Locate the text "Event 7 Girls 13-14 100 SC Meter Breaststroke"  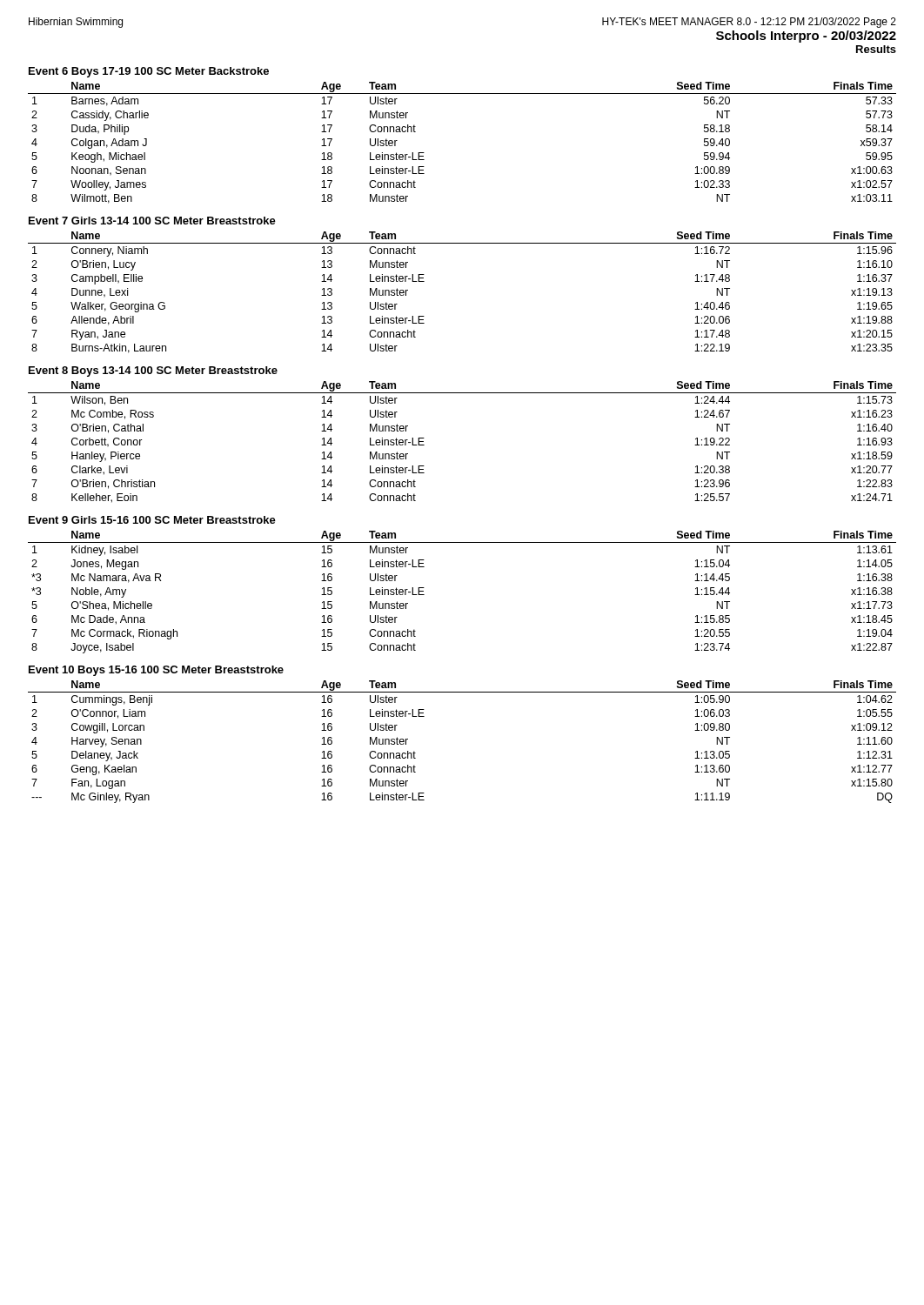click(152, 221)
